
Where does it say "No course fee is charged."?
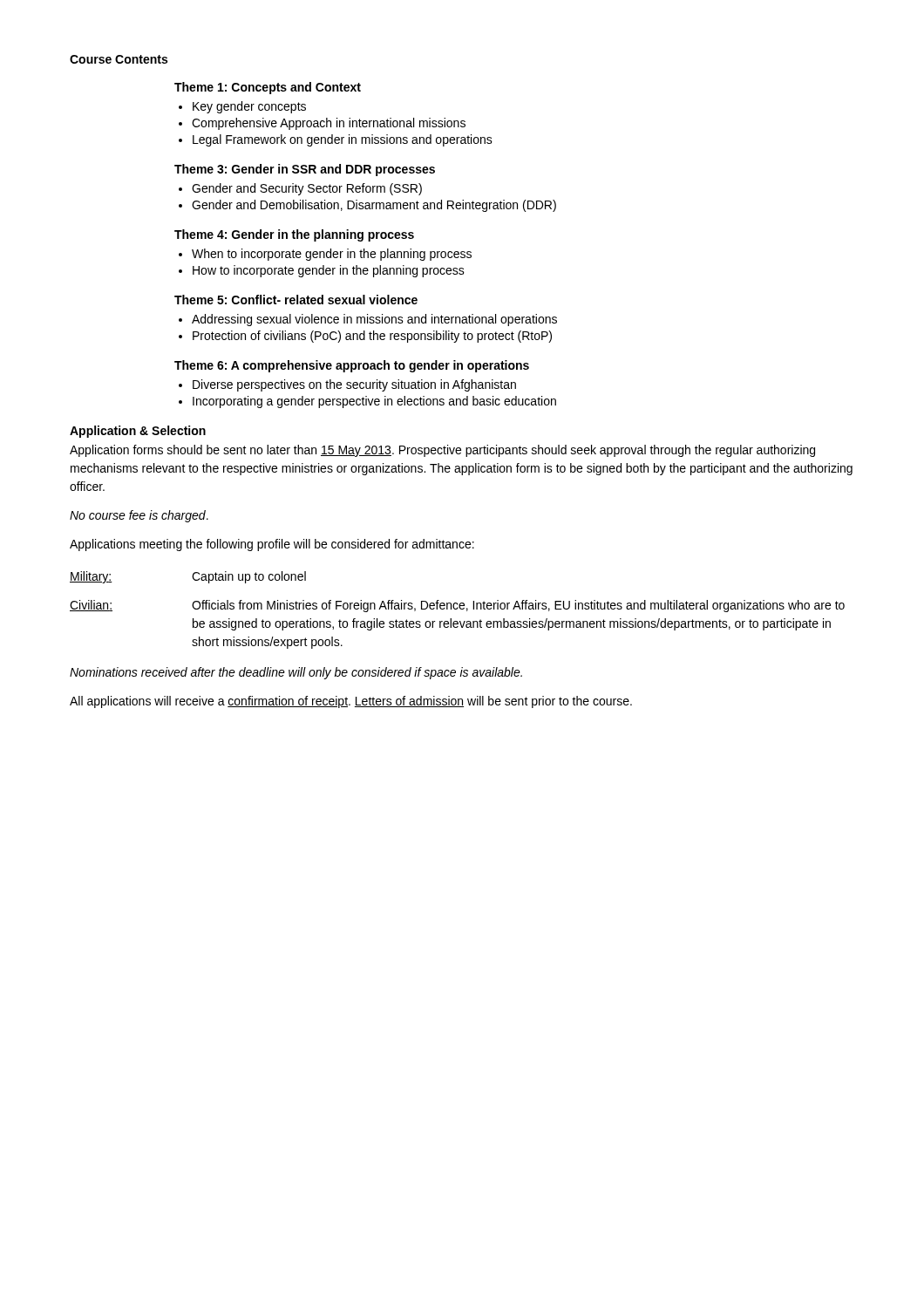139,515
